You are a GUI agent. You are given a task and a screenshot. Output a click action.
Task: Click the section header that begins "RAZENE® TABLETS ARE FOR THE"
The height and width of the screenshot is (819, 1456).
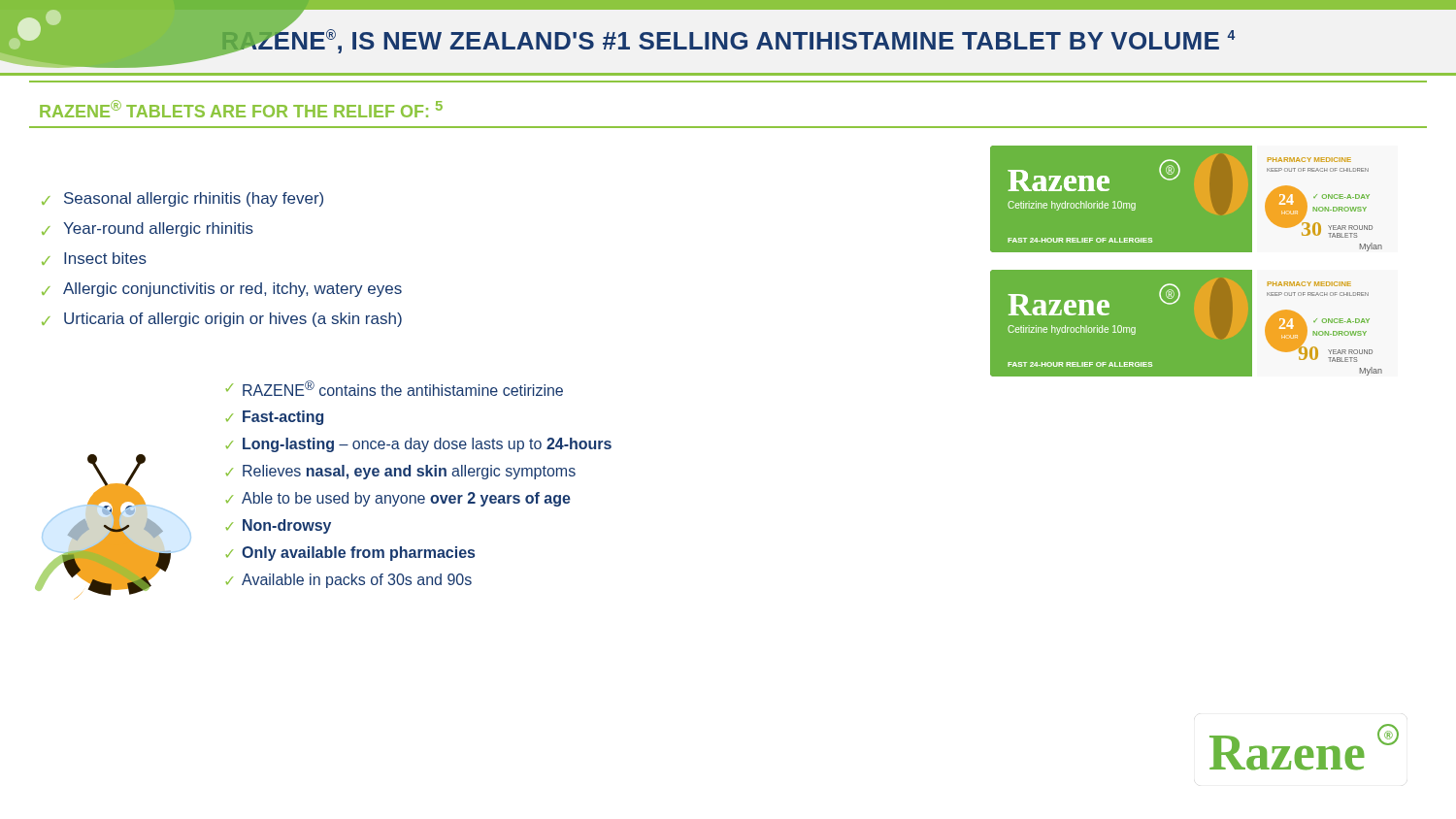coord(241,109)
